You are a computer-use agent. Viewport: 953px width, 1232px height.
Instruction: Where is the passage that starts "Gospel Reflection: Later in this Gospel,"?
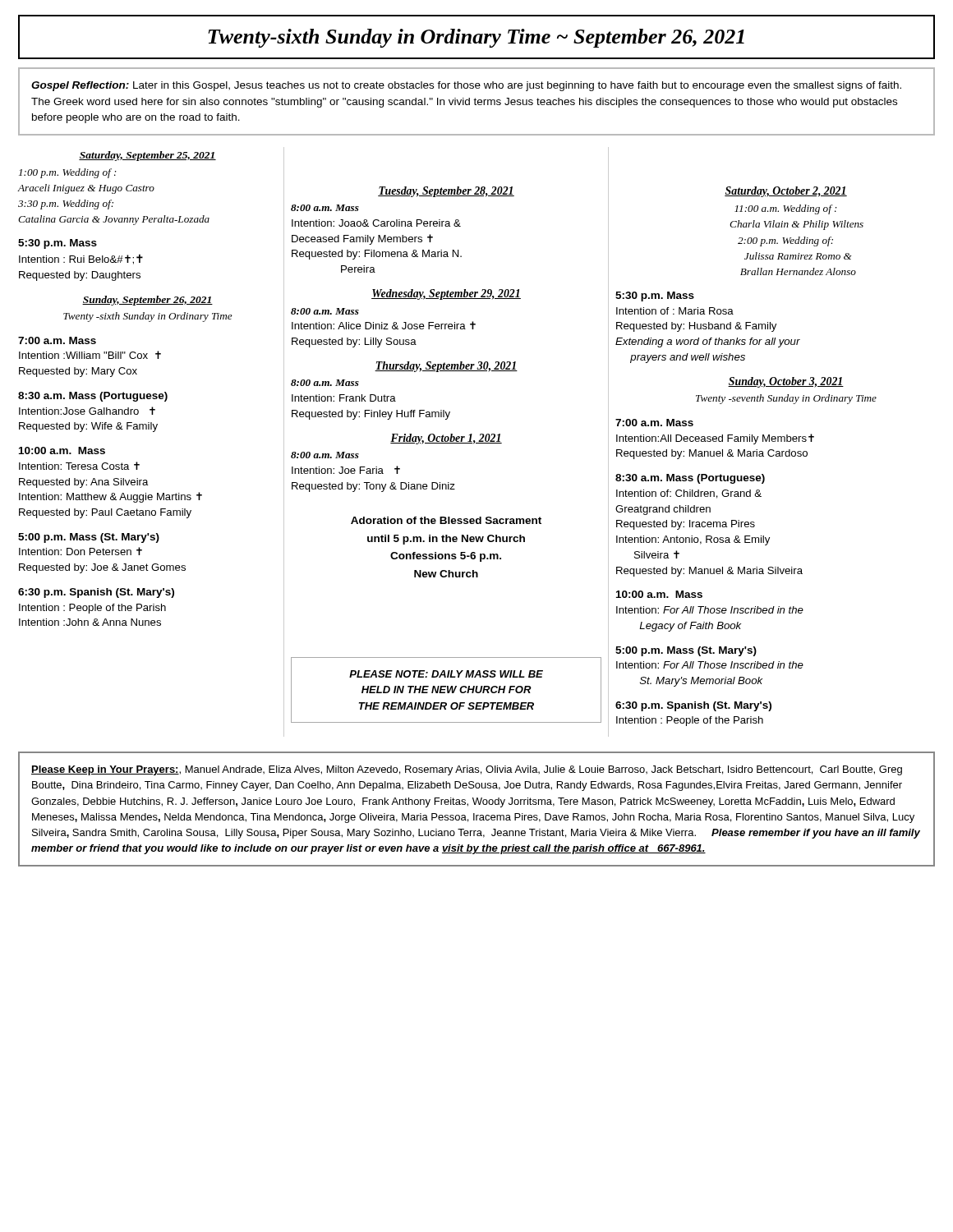467,101
